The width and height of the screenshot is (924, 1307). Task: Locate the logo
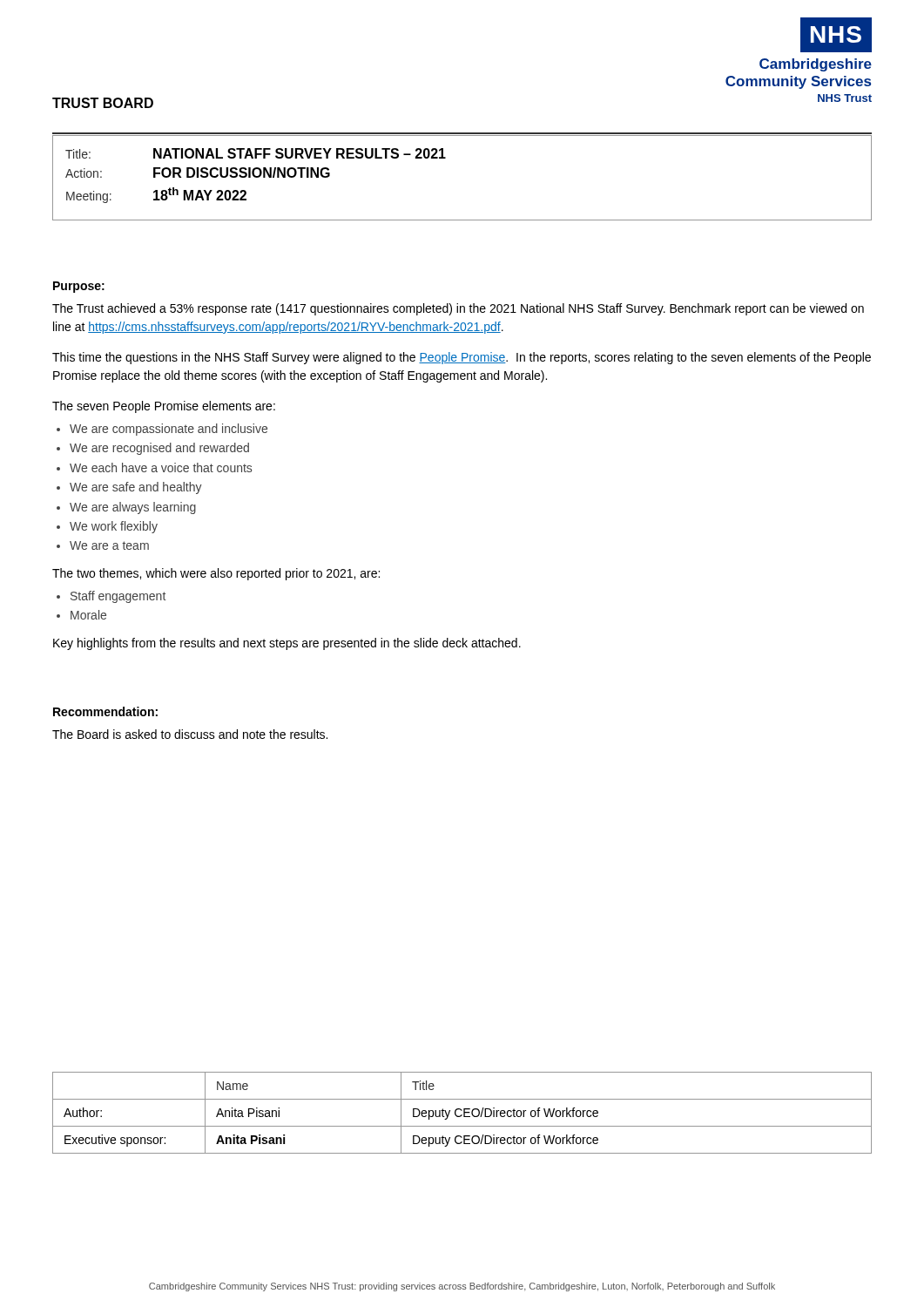pyautogui.click(x=798, y=61)
